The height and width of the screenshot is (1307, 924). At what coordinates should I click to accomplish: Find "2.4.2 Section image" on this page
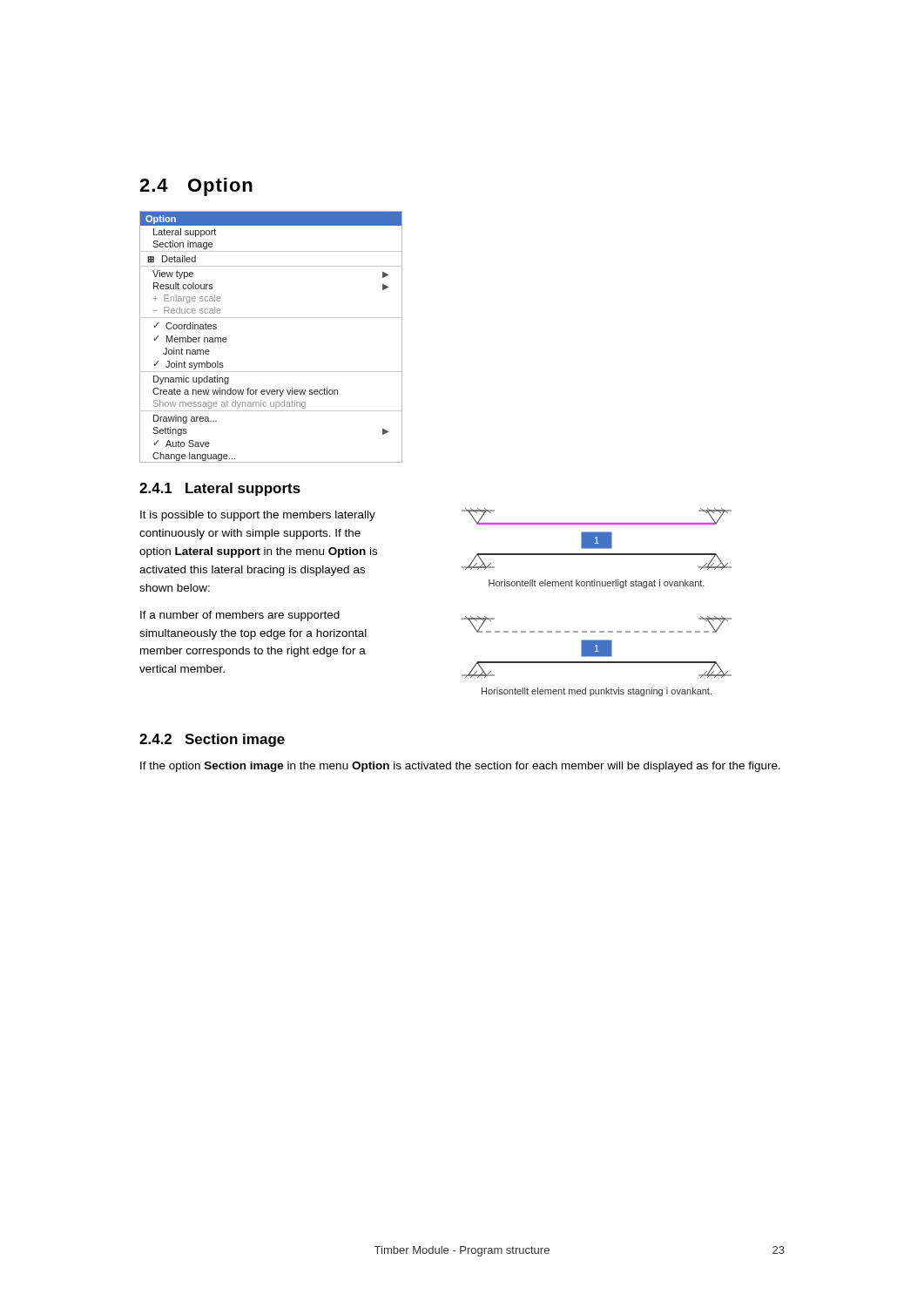tap(212, 739)
